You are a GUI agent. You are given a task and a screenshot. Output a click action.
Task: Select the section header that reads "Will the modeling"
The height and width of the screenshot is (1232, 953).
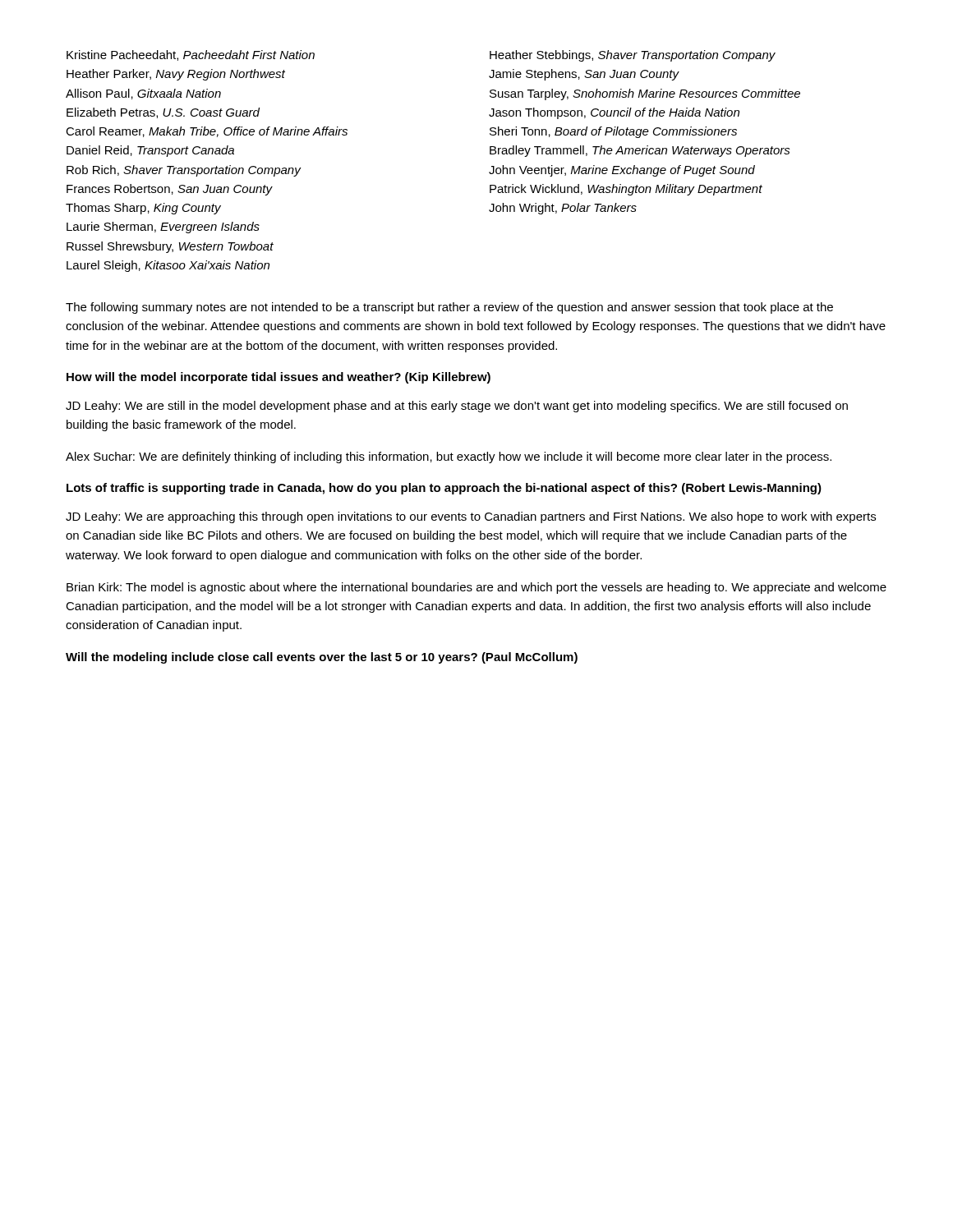click(322, 656)
